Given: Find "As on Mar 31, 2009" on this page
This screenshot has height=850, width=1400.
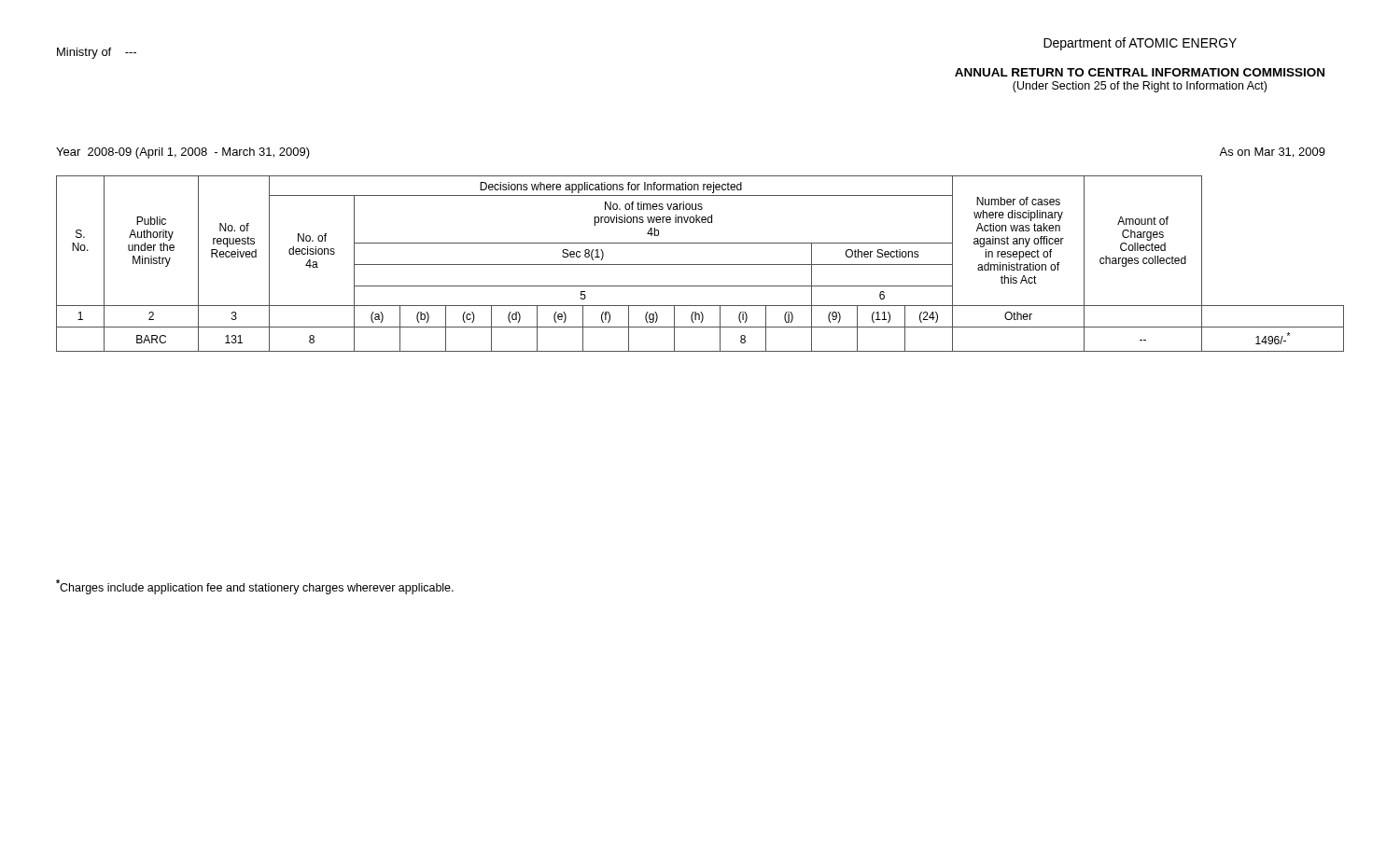Looking at the screenshot, I should pos(1272,152).
